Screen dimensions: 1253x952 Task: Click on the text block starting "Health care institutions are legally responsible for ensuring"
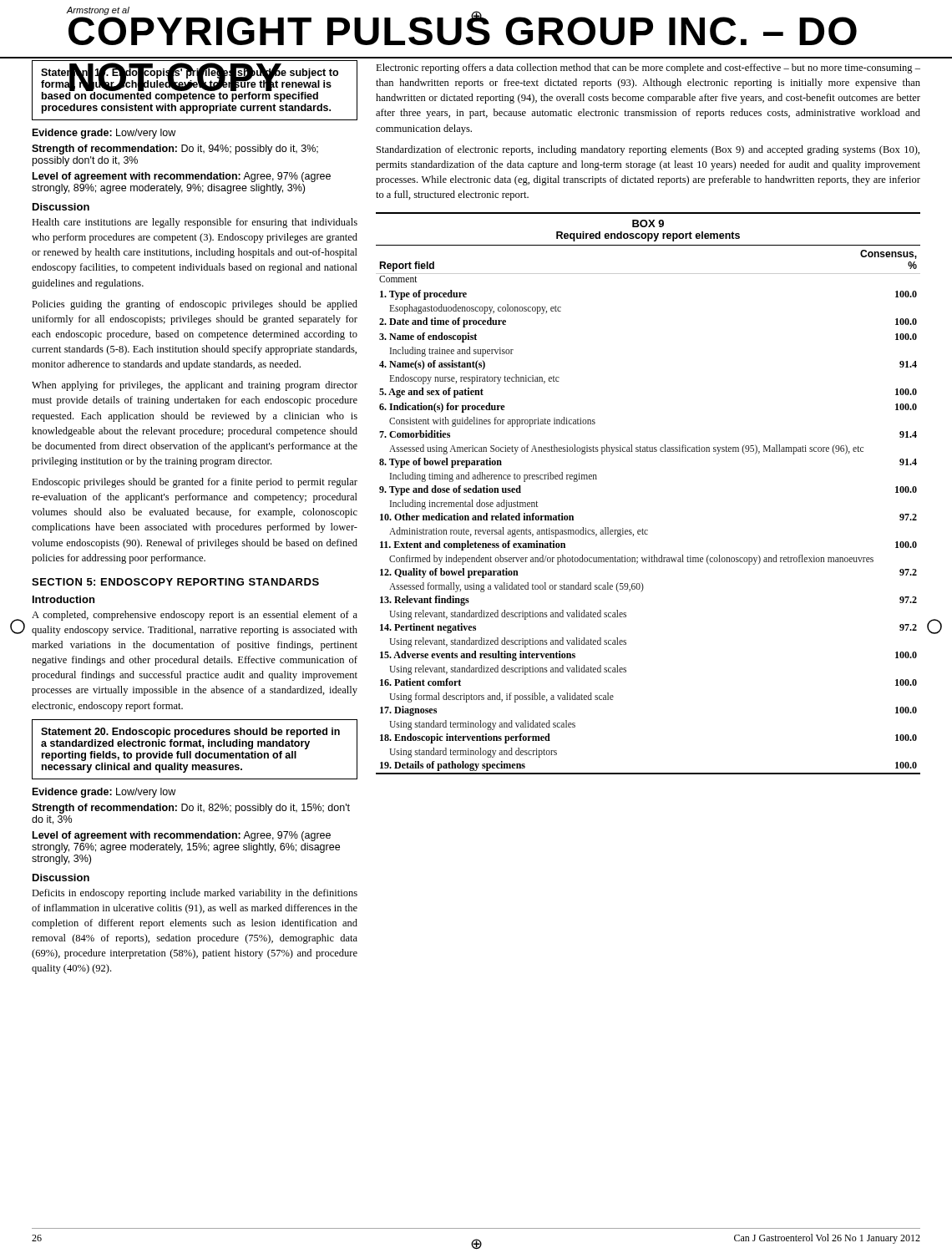pyautogui.click(x=195, y=252)
